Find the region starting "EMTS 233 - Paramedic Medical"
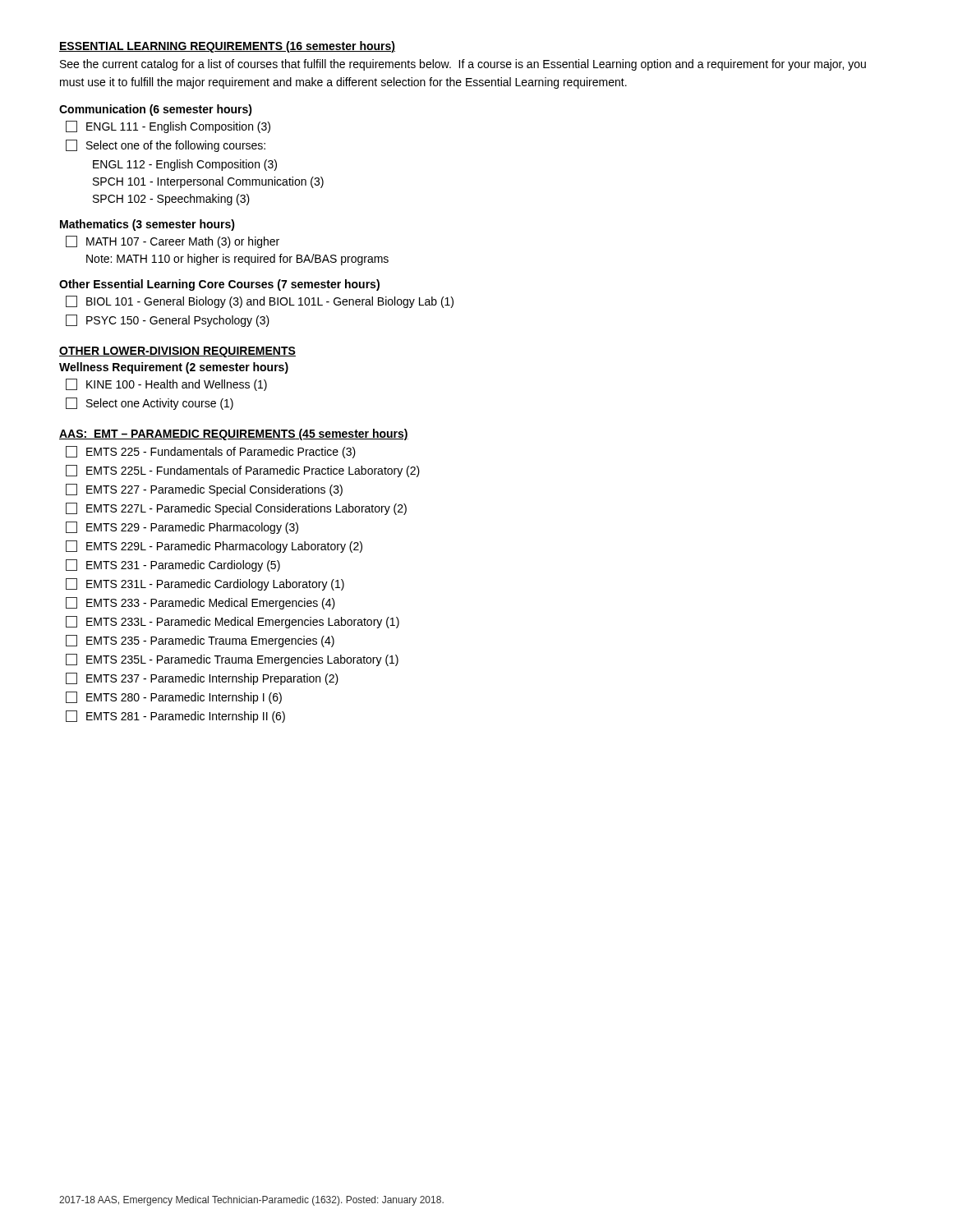This screenshot has height=1232, width=953. coord(200,603)
